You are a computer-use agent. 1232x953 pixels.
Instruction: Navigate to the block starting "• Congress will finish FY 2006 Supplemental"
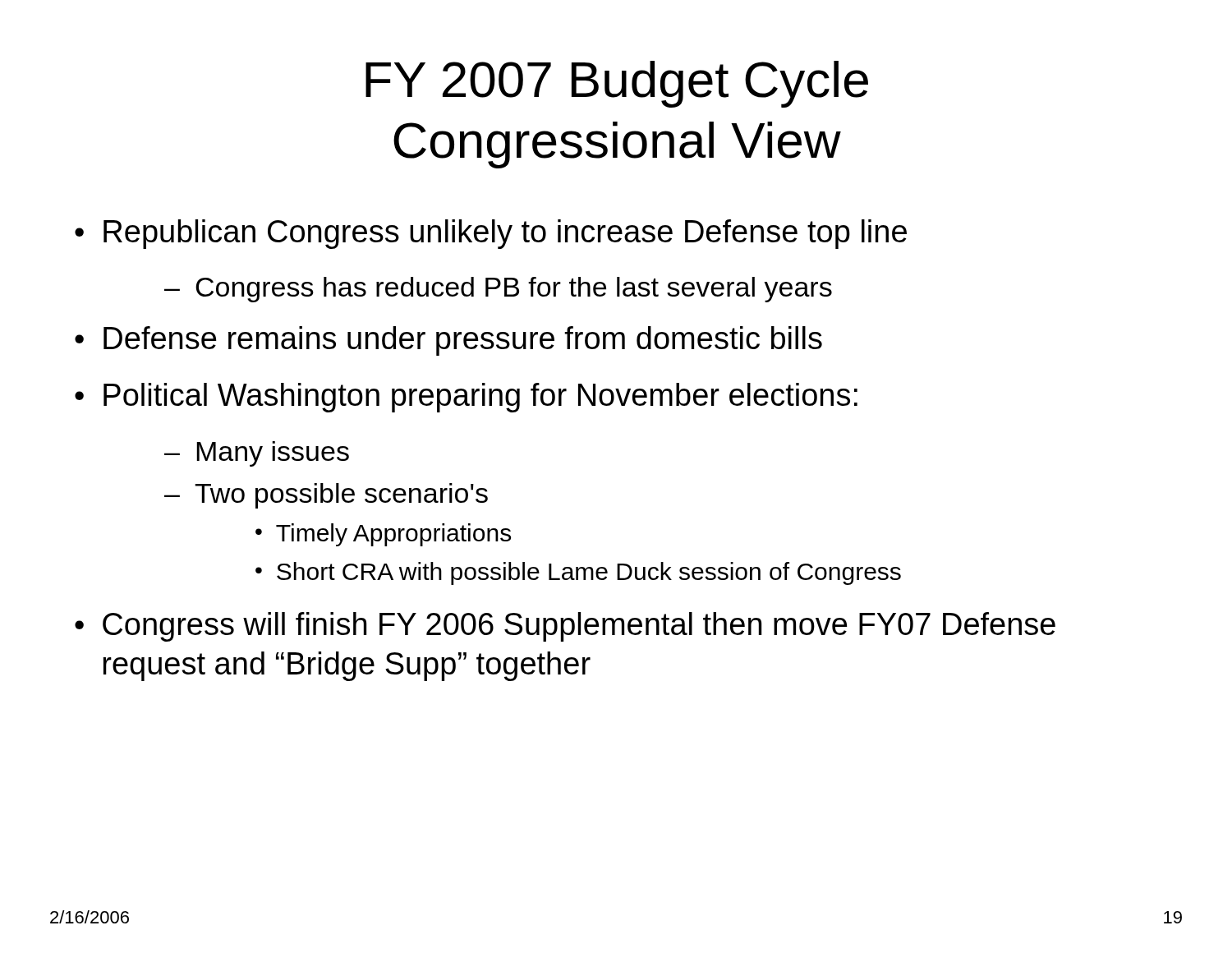[x=616, y=645]
